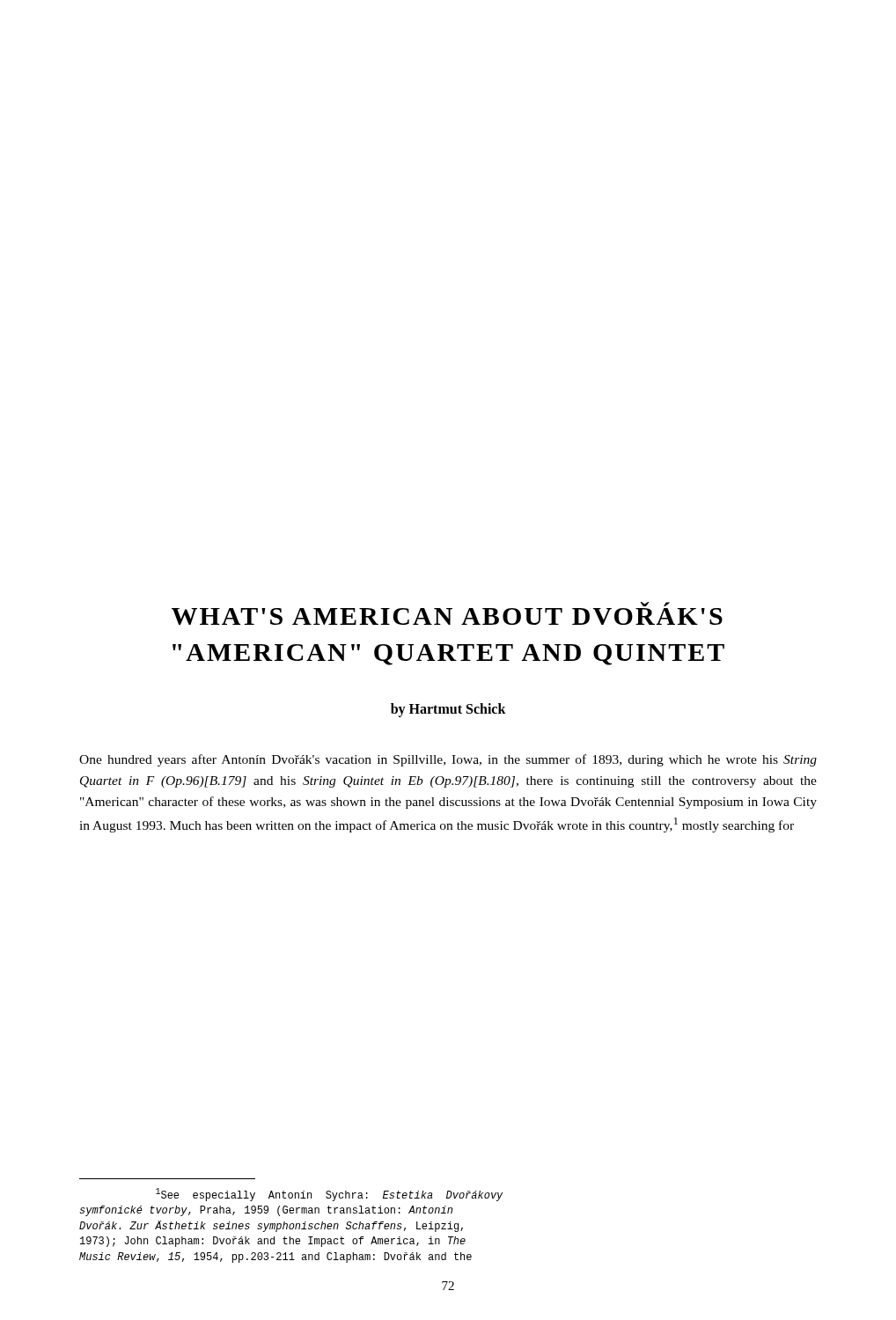This screenshot has height=1320, width=896.
Task: Point to the text starting "WHAT'S AMERICAN ABOUT"
Action: [x=448, y=634]
